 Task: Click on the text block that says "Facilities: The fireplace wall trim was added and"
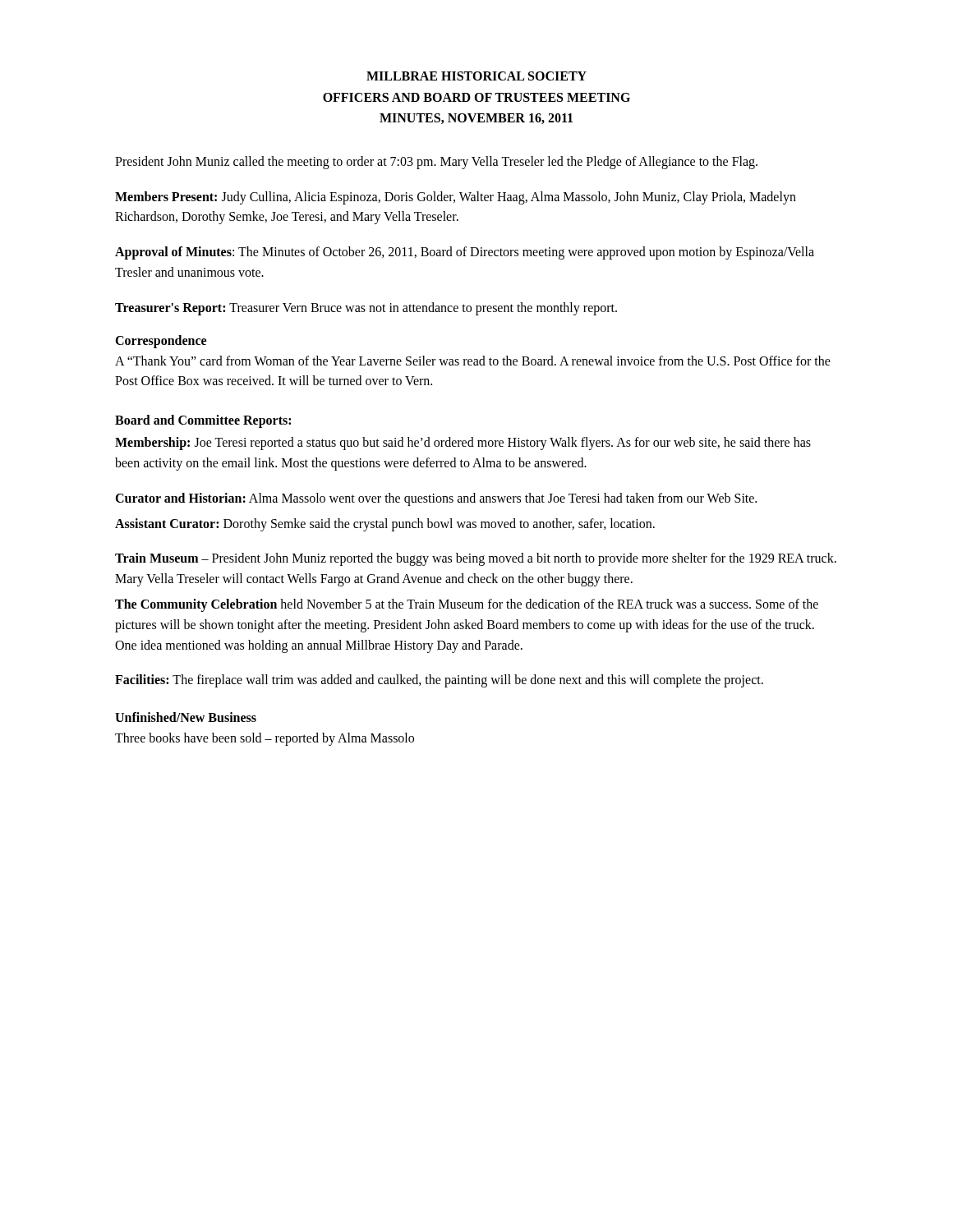439,680
